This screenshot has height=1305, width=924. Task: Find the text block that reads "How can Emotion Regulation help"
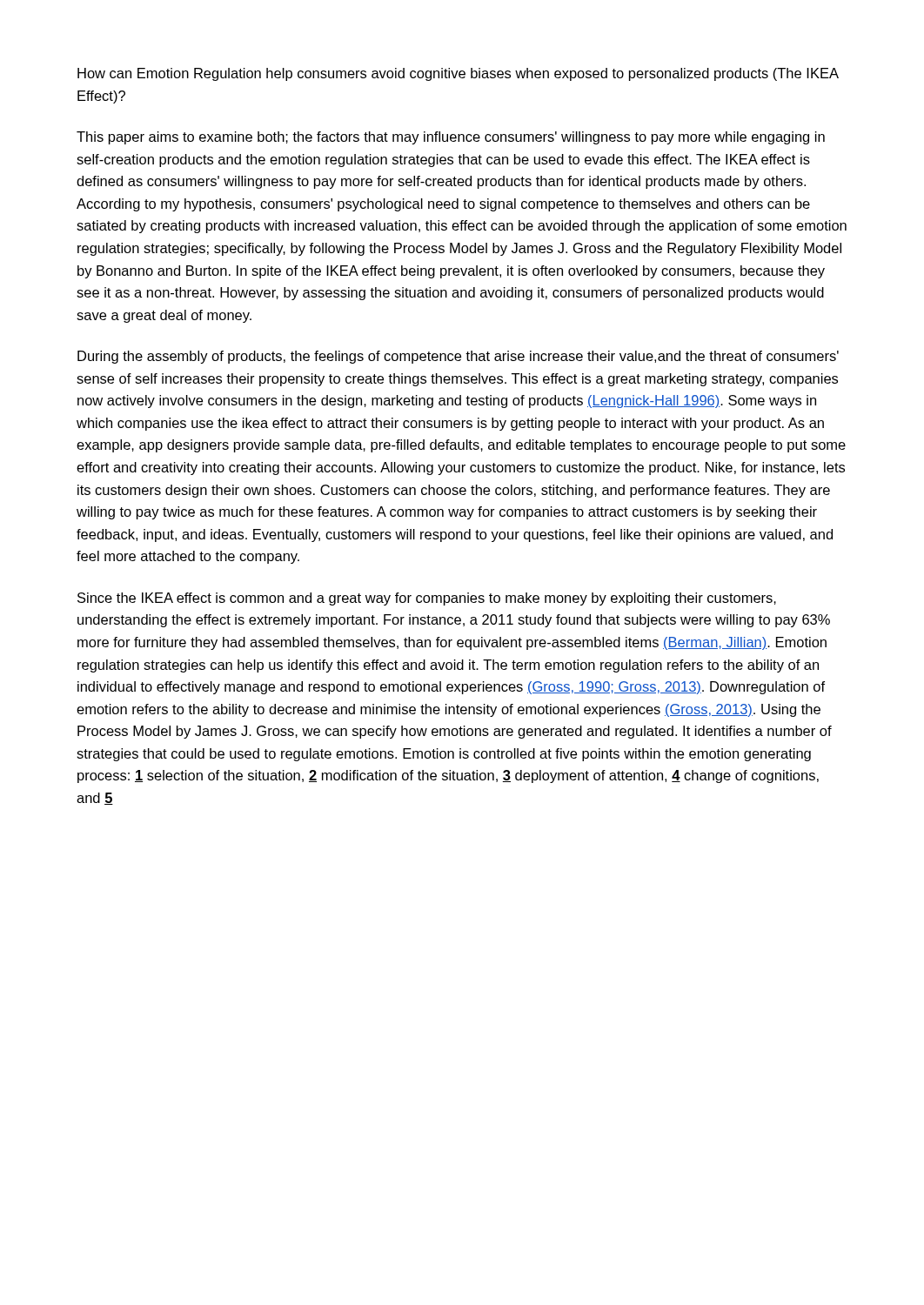click(457, 84)
